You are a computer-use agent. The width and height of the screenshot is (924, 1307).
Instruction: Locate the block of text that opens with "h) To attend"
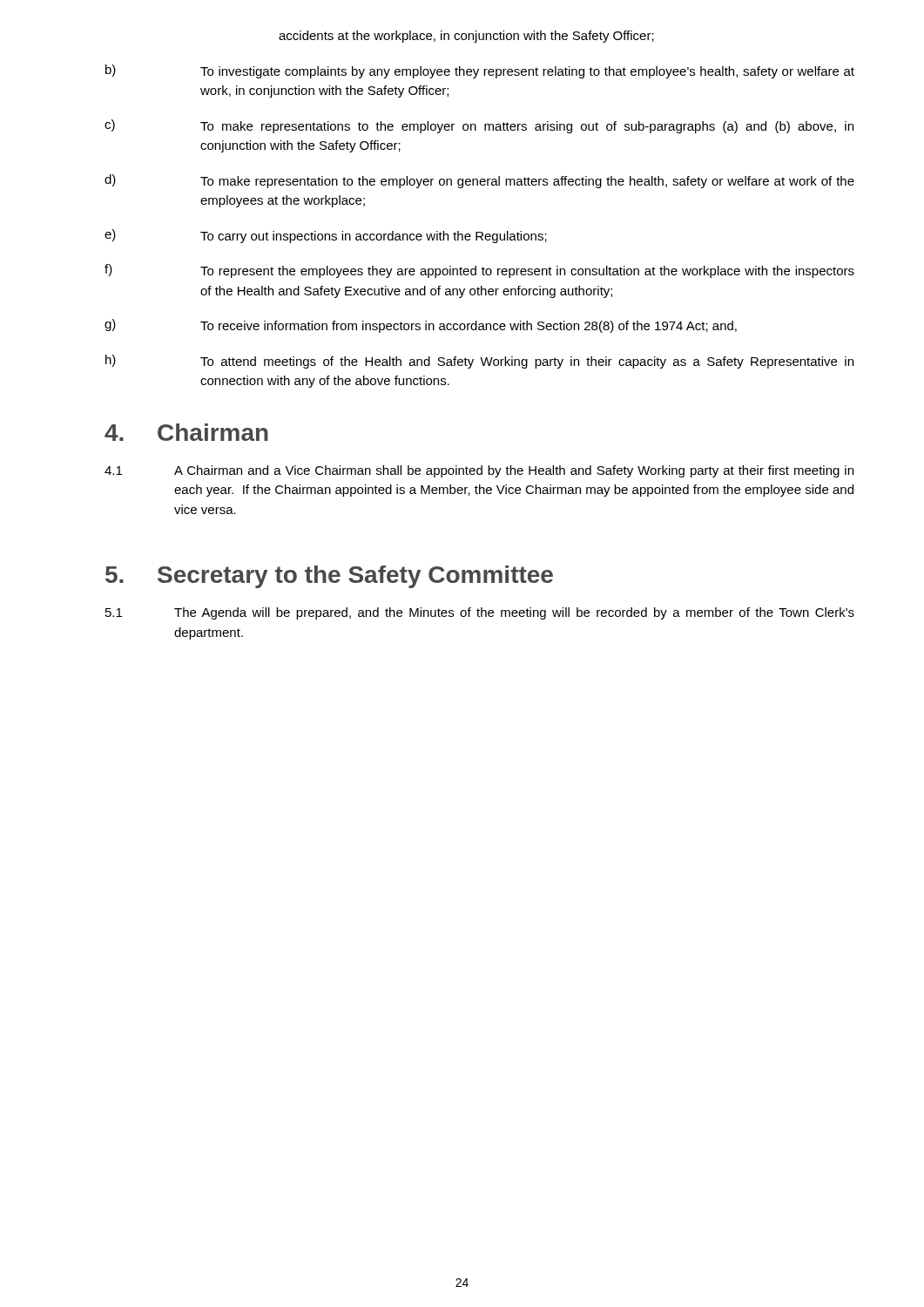point(471,371)
